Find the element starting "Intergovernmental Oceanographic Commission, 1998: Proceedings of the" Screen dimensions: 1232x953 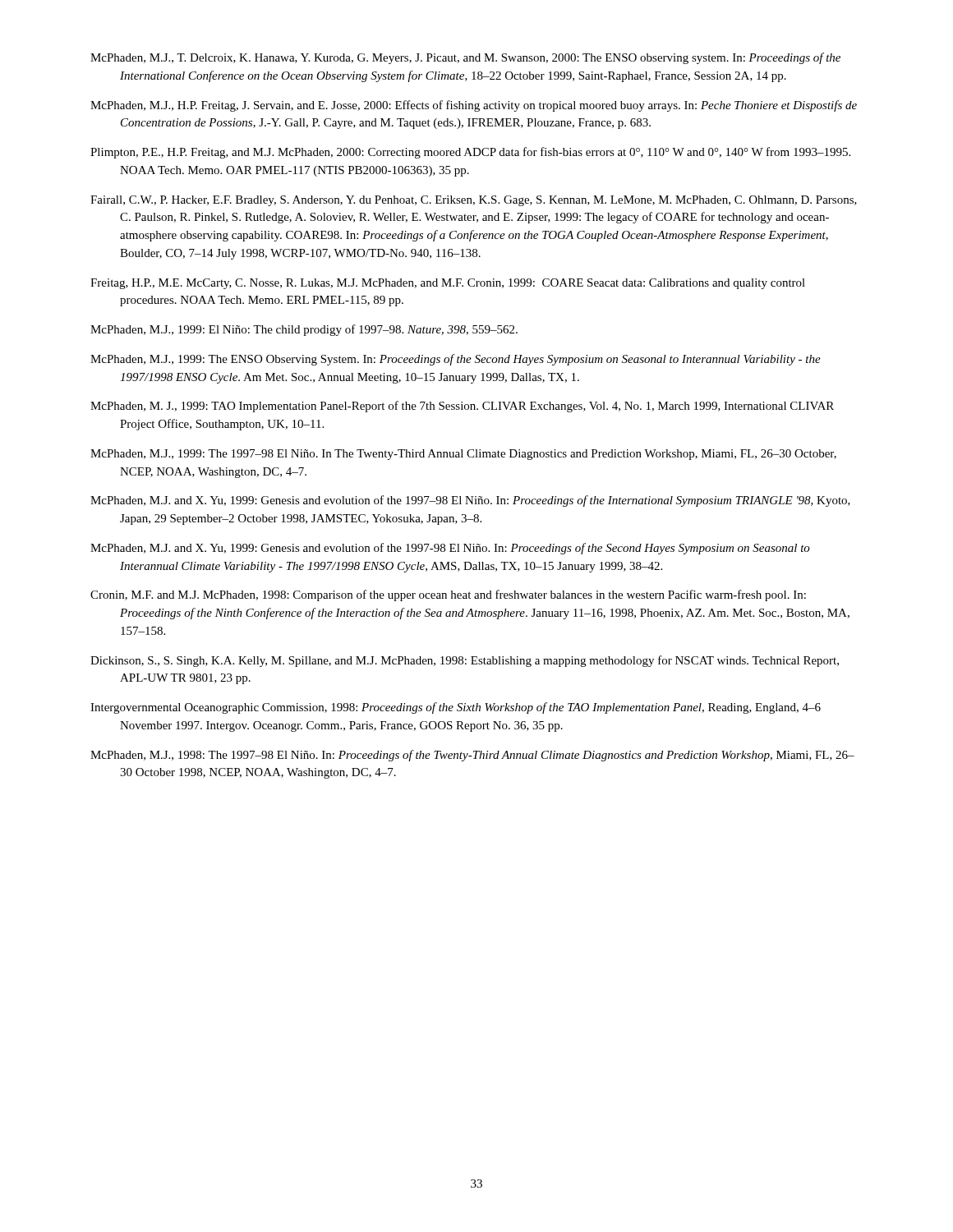pyautogui.click(x=456, y=716)
